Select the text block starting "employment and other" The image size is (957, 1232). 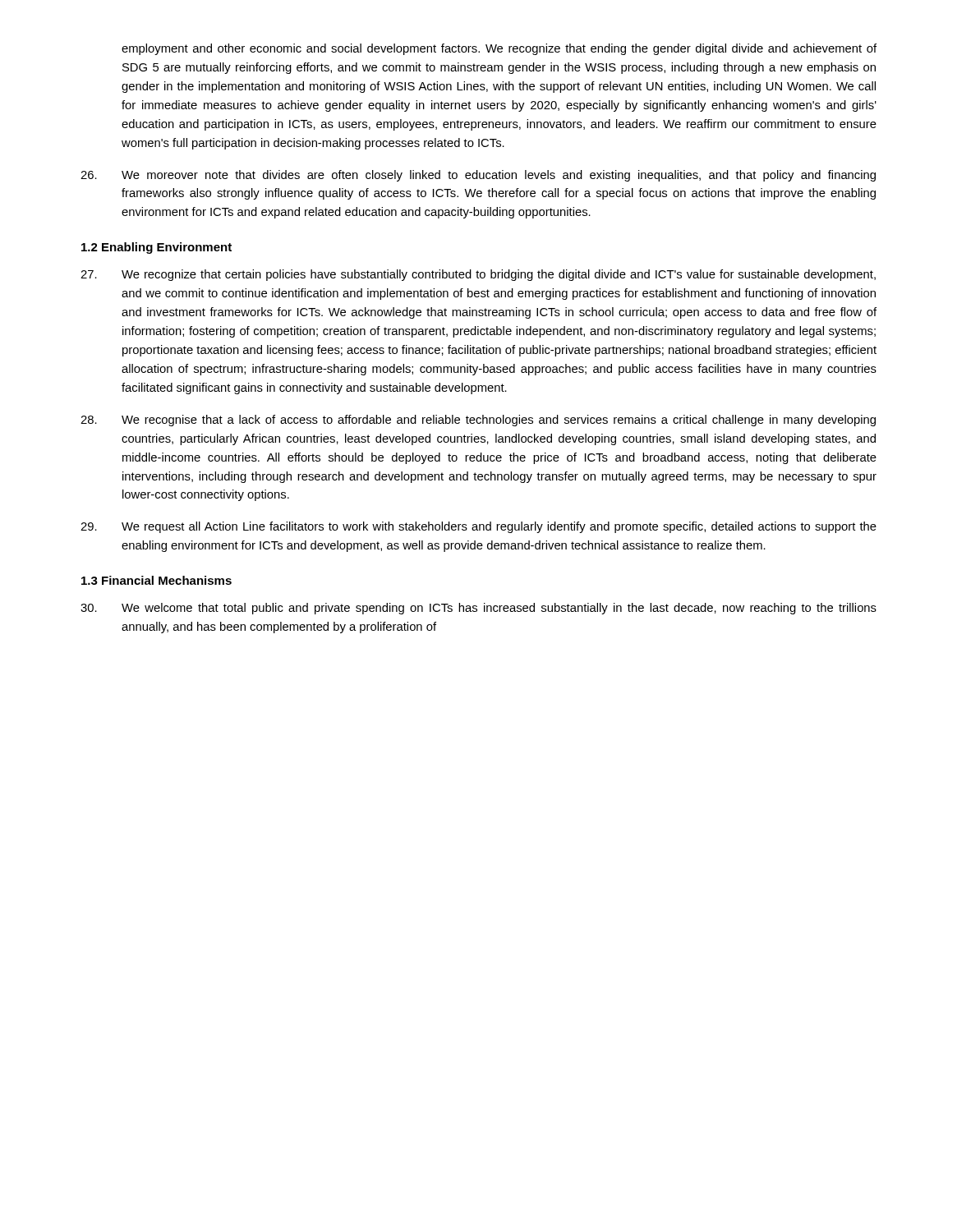499,96
